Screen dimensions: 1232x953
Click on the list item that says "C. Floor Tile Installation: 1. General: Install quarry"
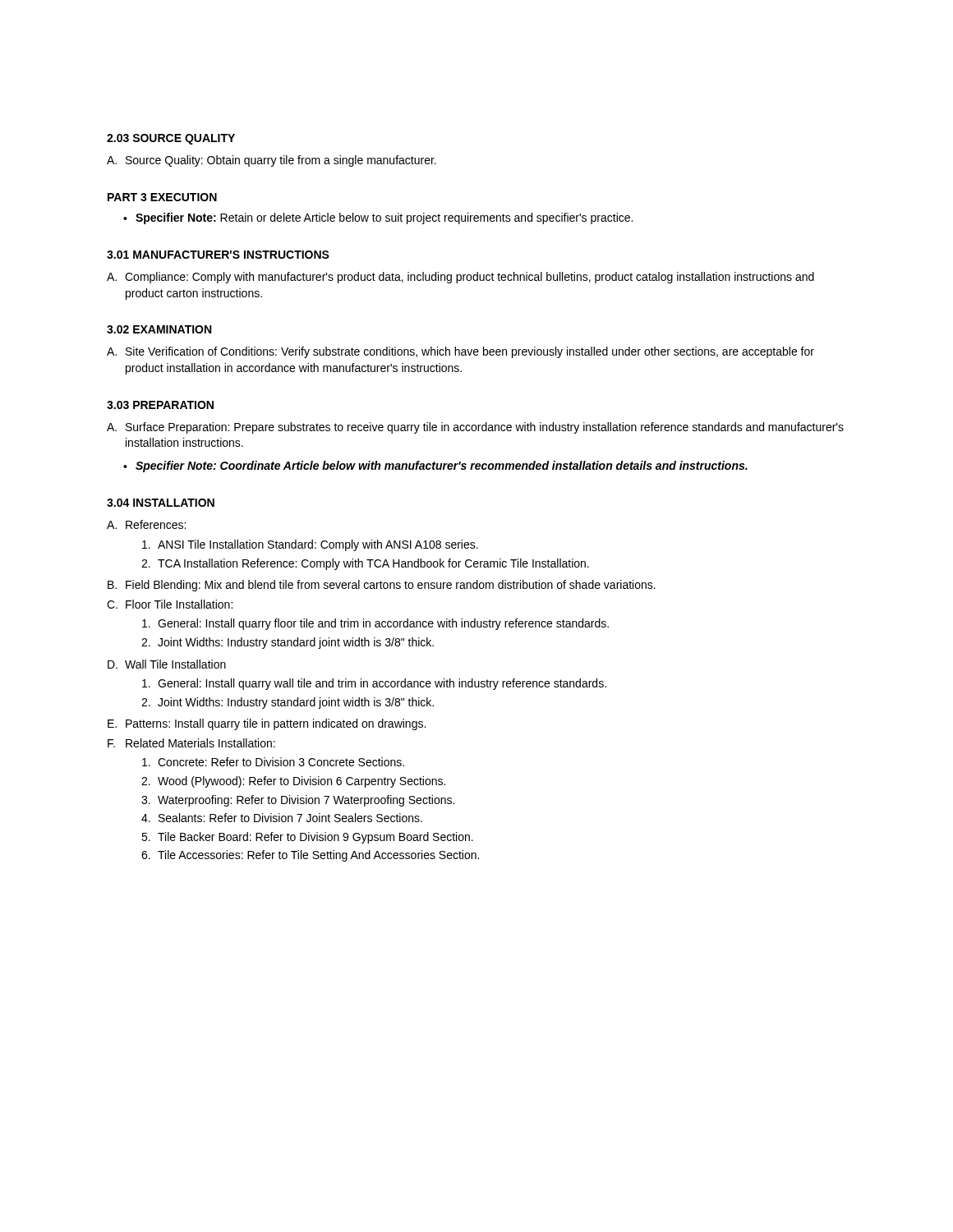point(476,625)
